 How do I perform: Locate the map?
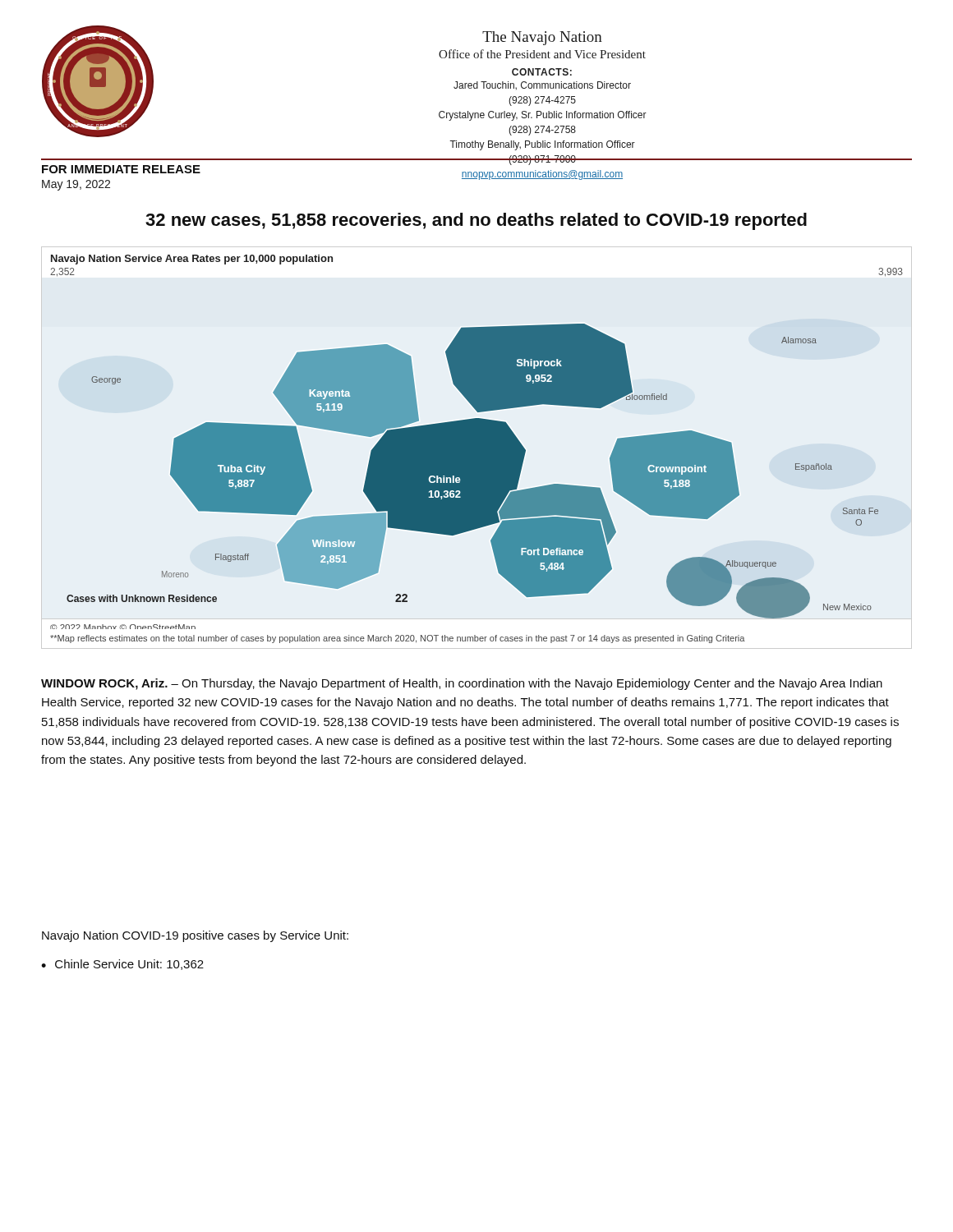(476, 441)
